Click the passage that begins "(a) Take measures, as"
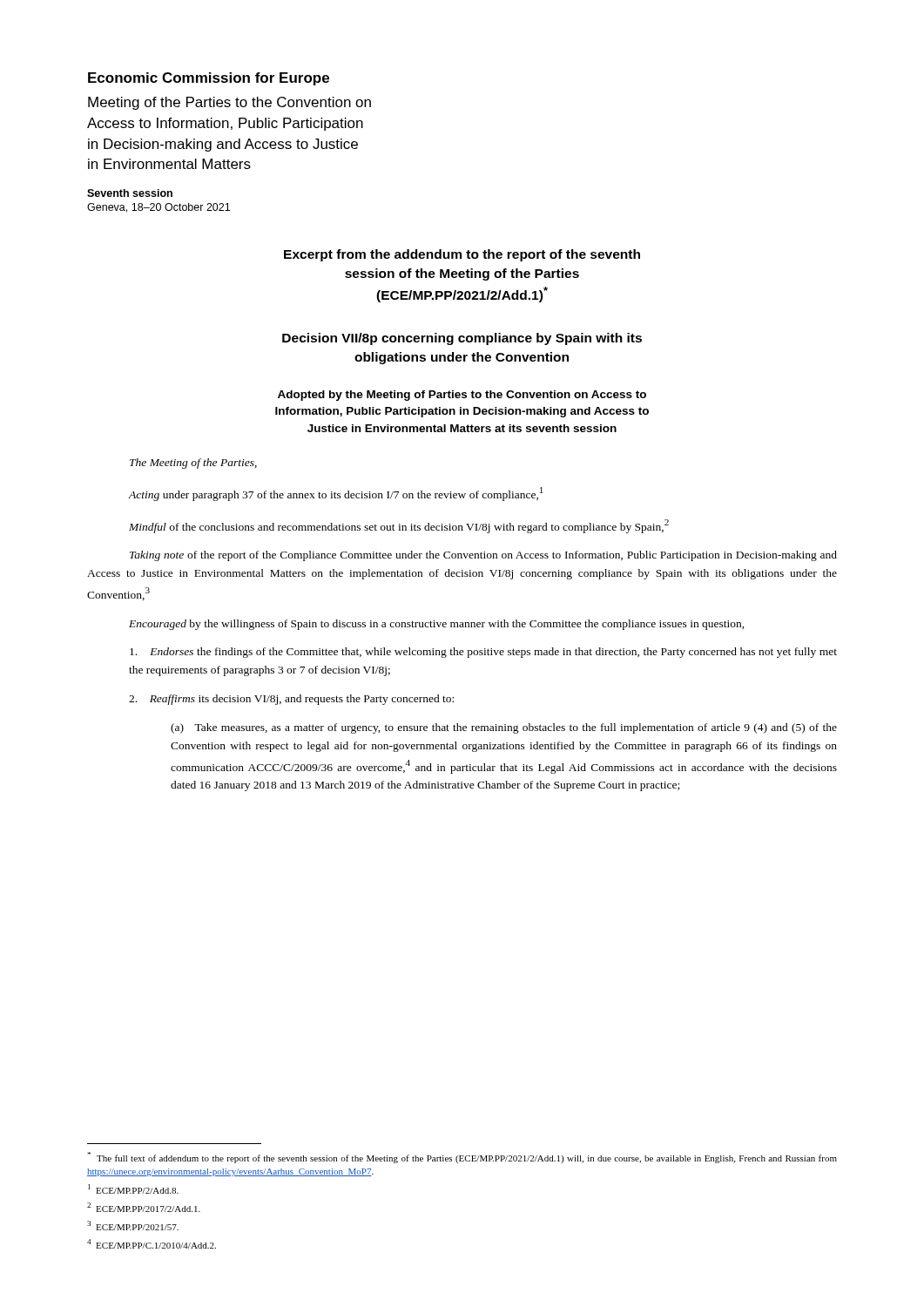 (504, 756)
